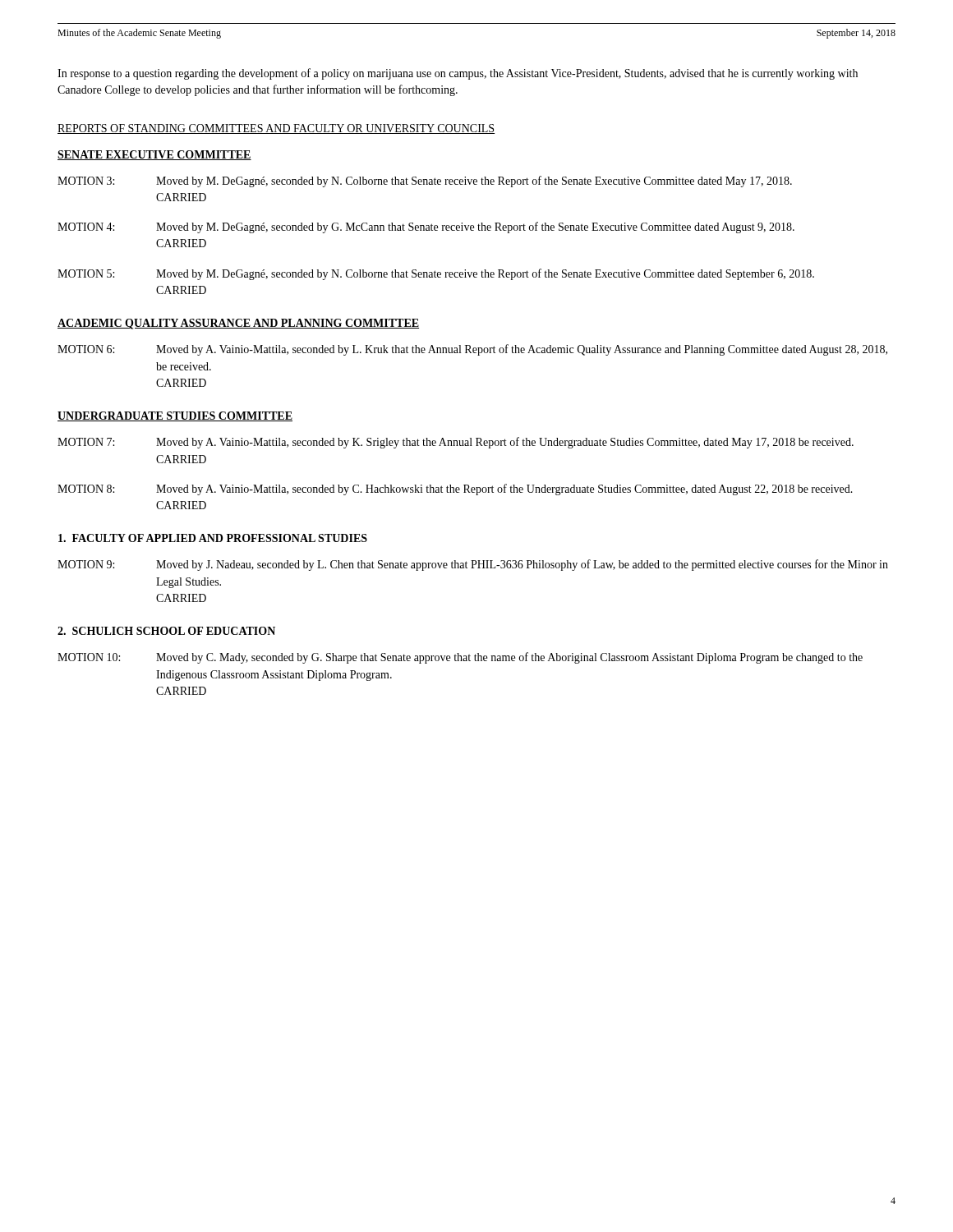
Task: Click where it says "1. FACULTY OF APPLIED AND PROFESSIONAL STUDIES"
Action: 212,539
